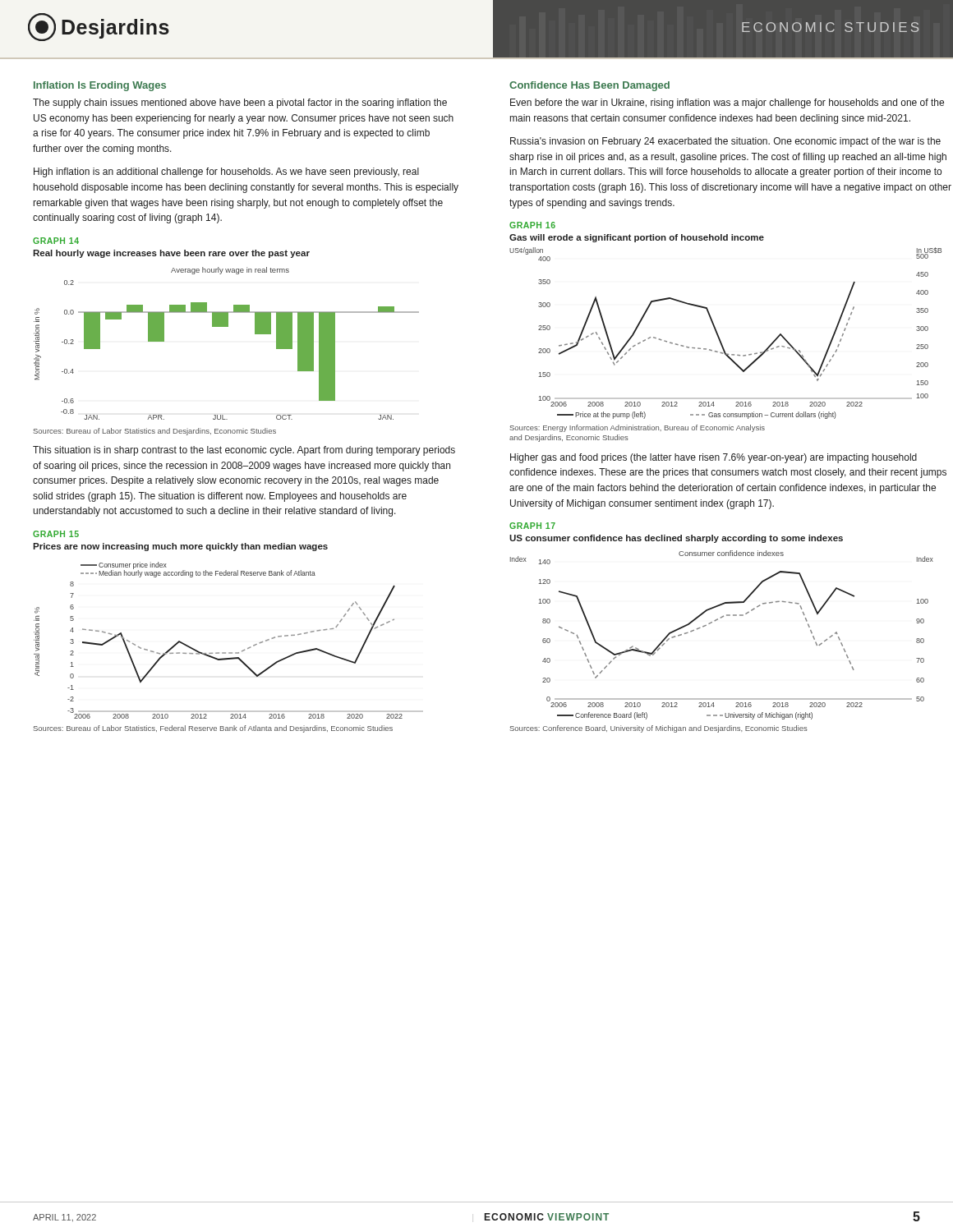Point to the caption beginning "Sources: Energy Information Administration,"
953x1232 pixels.
point(637,433)
